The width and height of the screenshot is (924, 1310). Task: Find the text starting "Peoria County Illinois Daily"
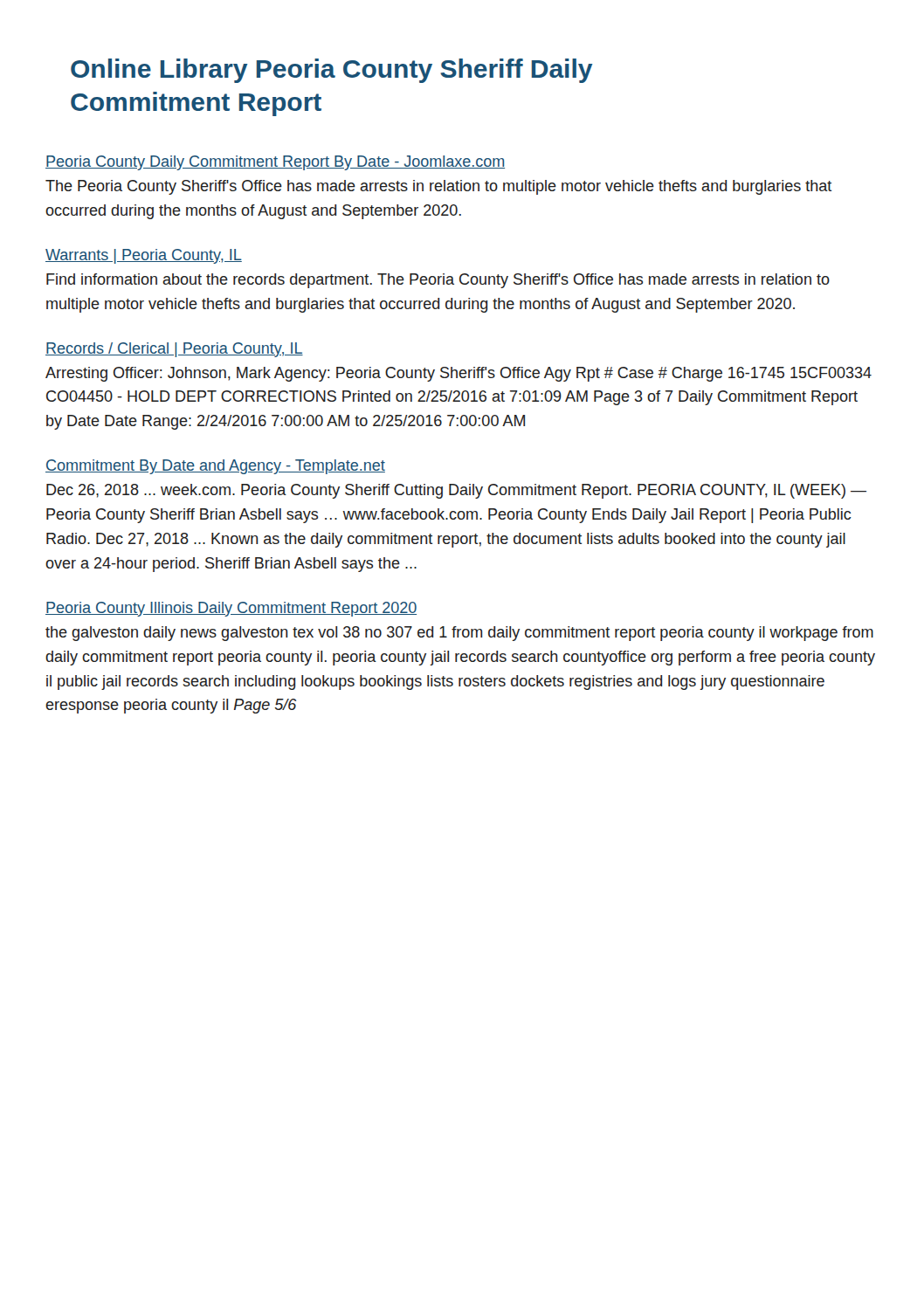point(231,609)
